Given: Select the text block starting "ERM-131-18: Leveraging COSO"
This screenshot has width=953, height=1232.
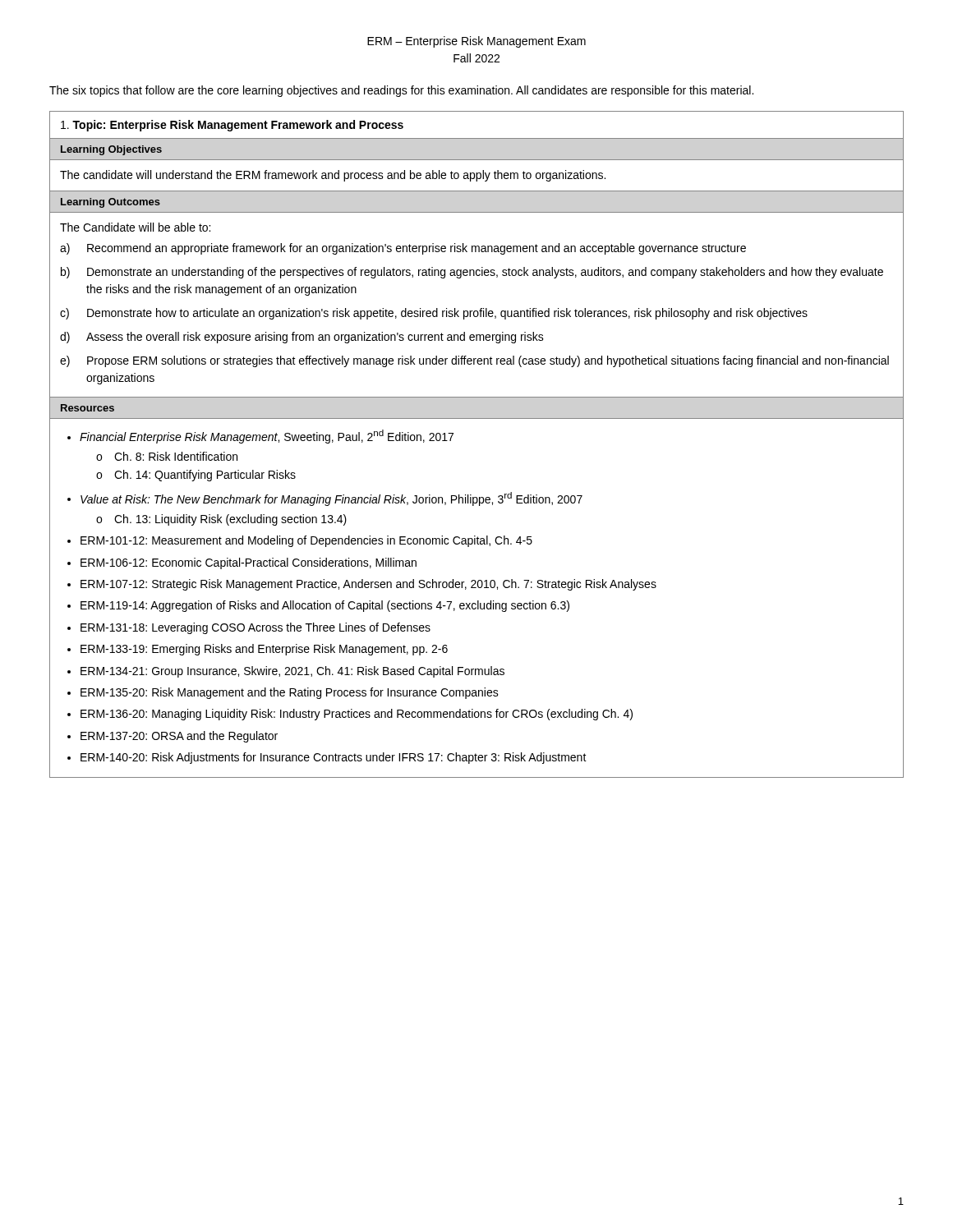Looking at the screenshot, I should [x=255, y=627].
